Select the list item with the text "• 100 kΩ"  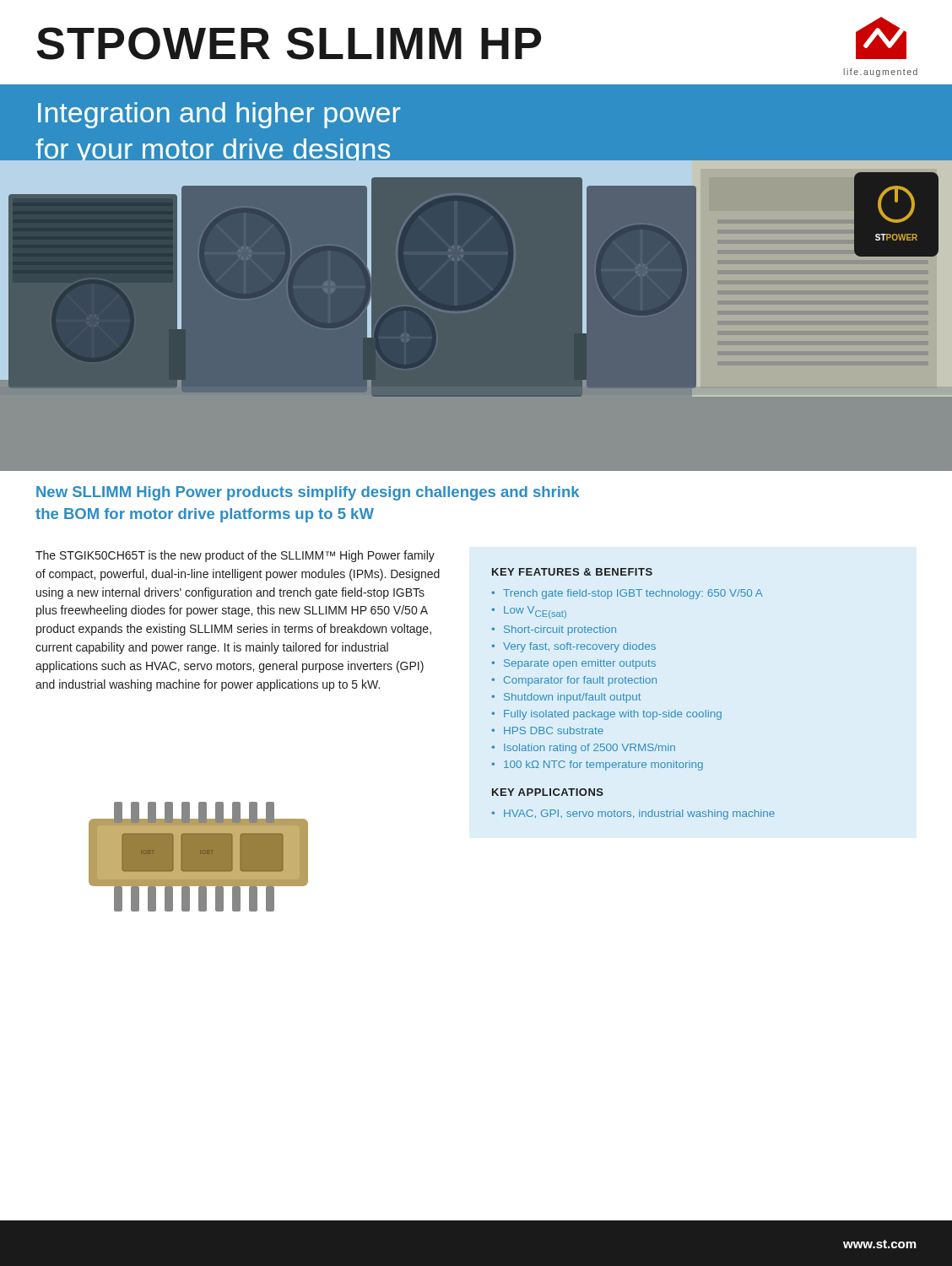point(597,764)
